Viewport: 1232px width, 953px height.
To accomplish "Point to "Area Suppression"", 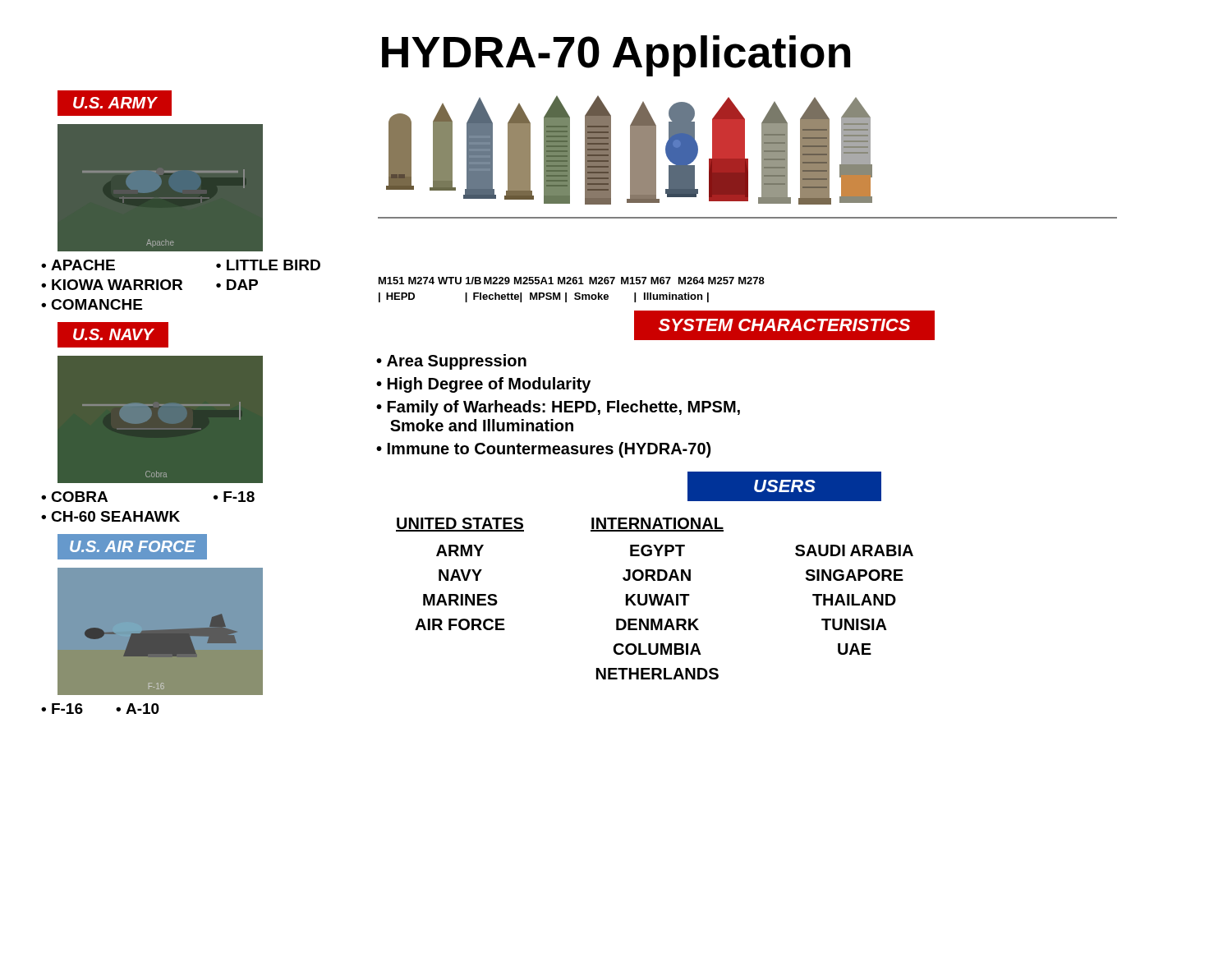I will click(x=457, y=360).
